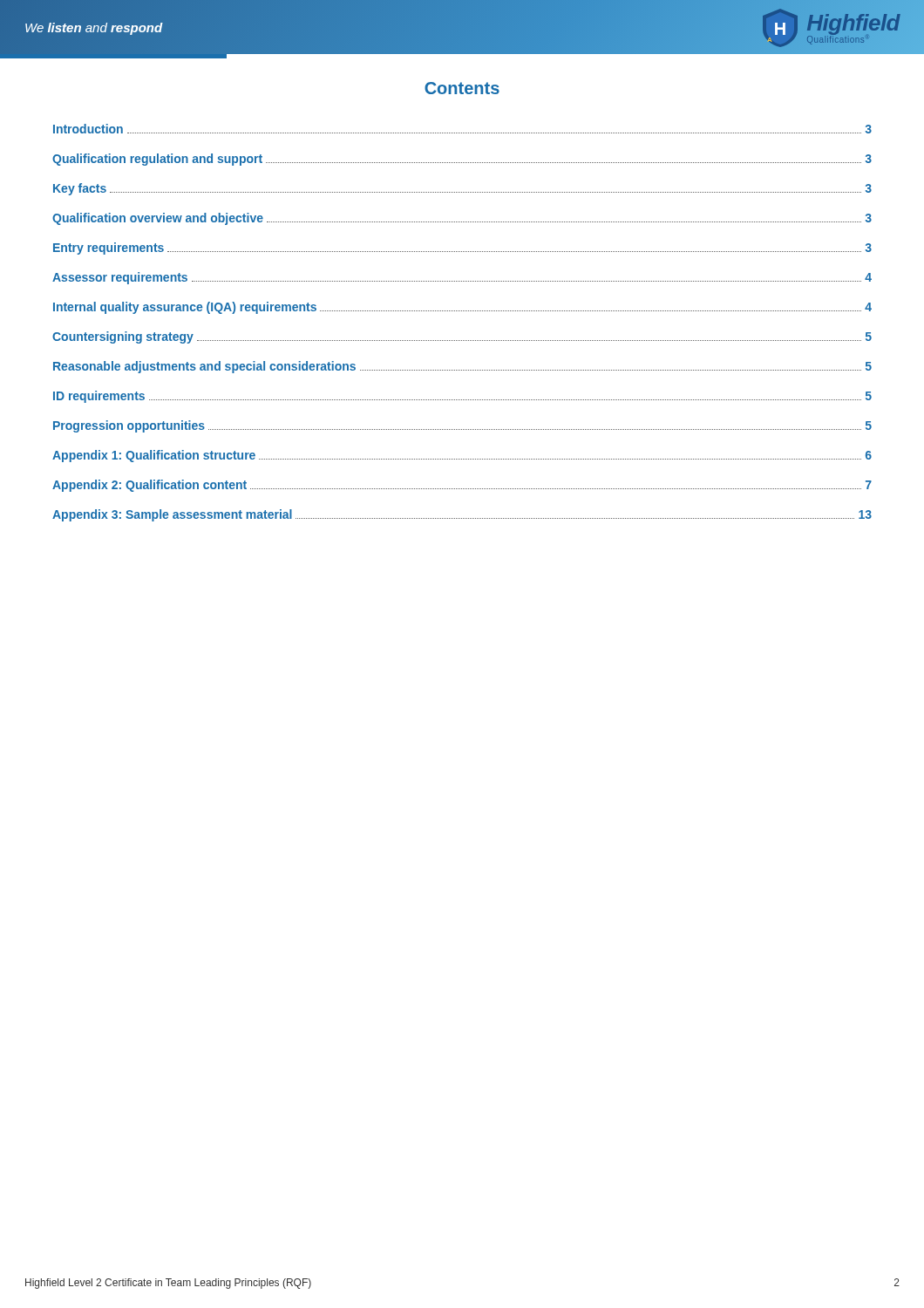
Task: Locate the element starting "Qualification regulation and support 3"
Action: [x=462, y=159]
